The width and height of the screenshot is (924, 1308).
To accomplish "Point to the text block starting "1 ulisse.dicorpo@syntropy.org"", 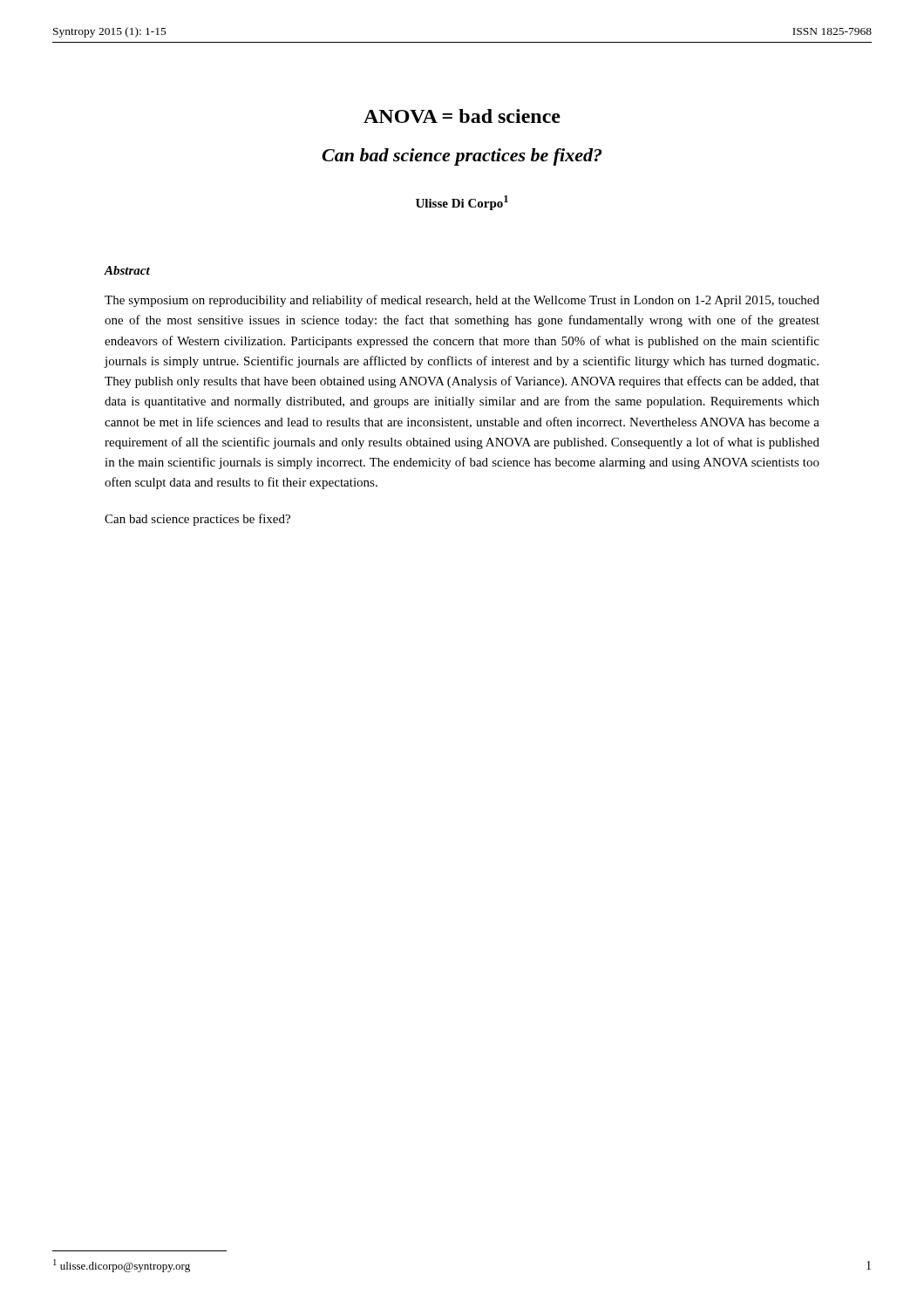I will tap(129, 1265).
